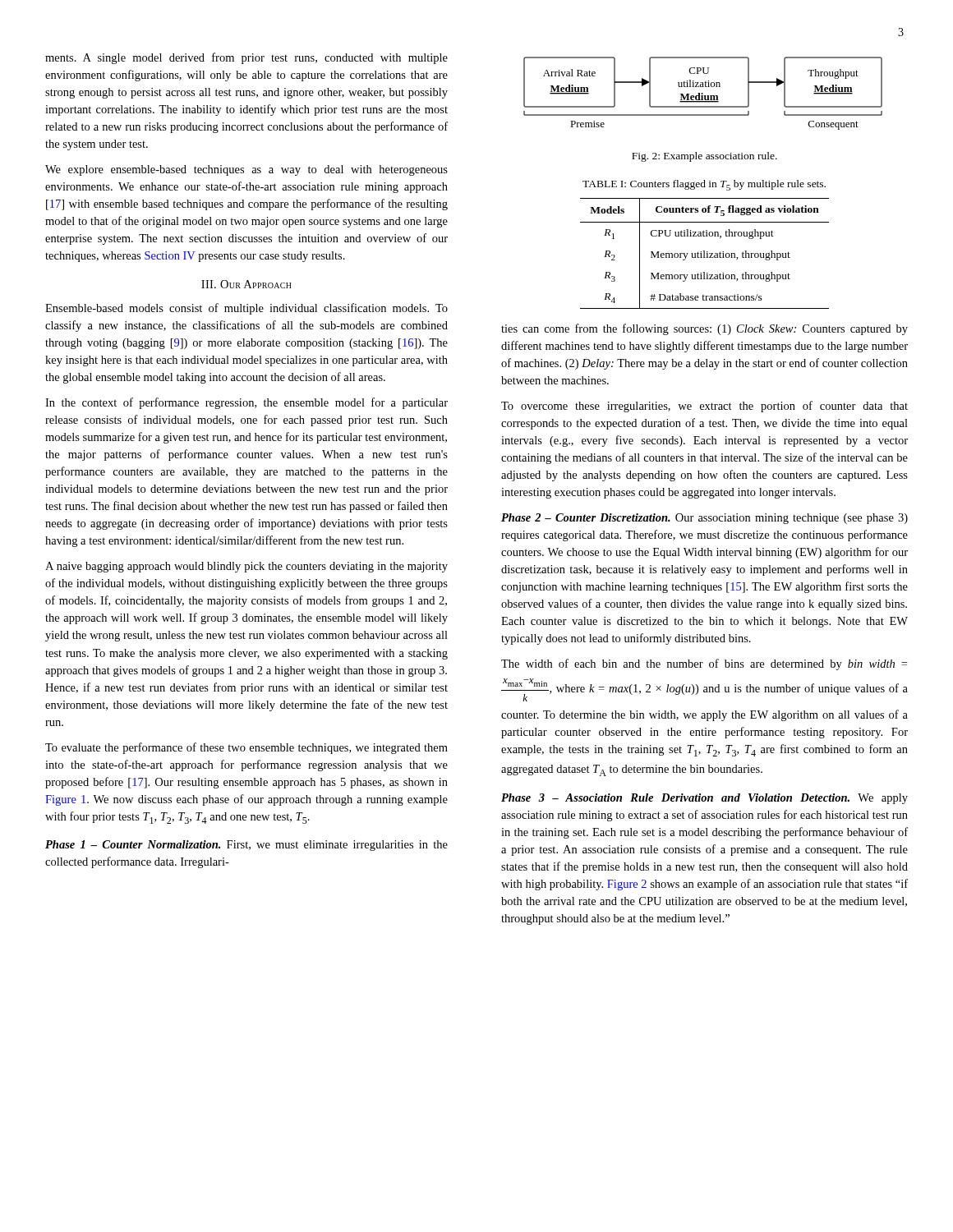Find the region starting "We explore ensemble-based techniques as a"

pos(246,212)
